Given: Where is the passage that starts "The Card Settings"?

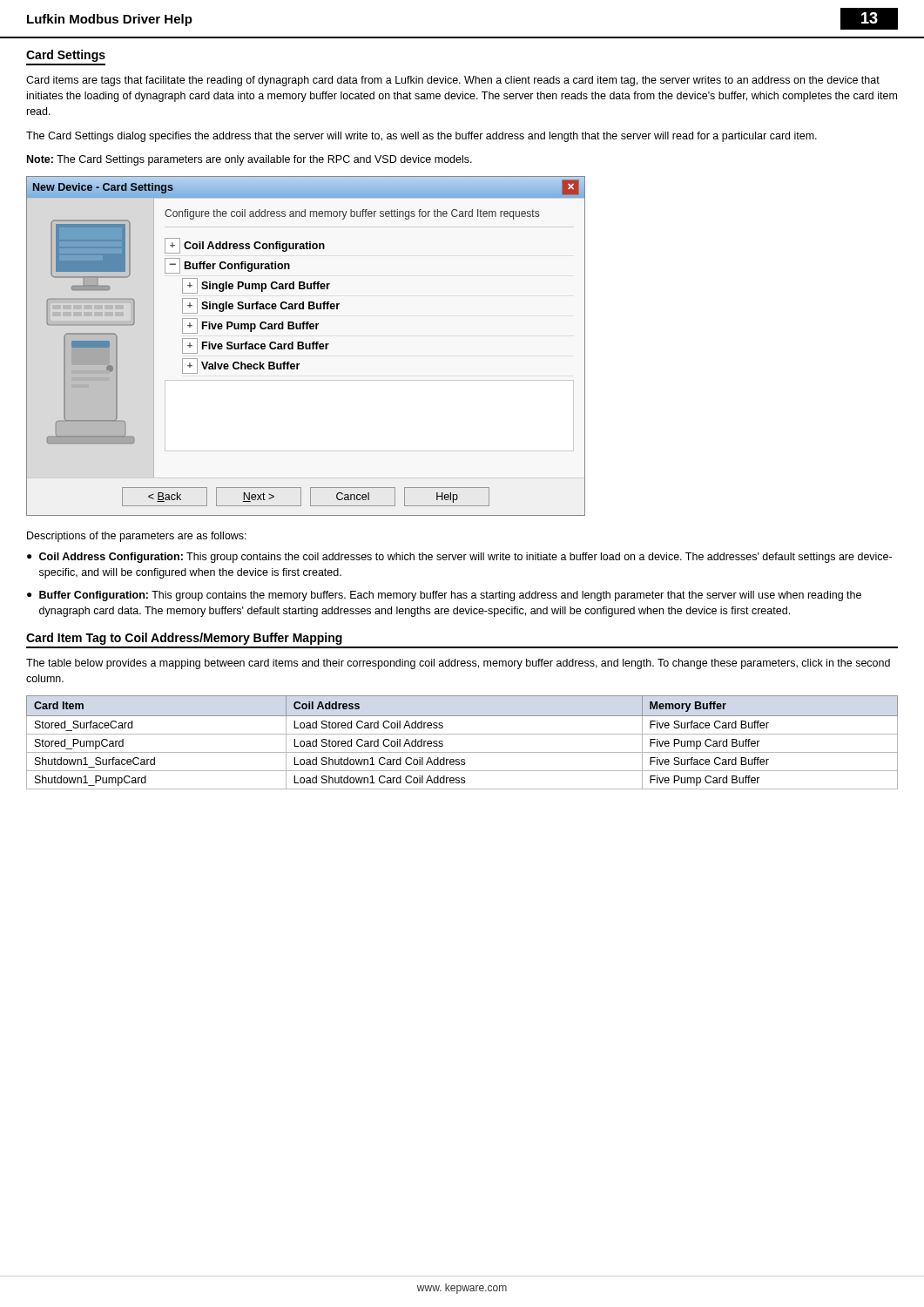Looking at the screenshot, I should pyautogui.click(x=422, y=136).
